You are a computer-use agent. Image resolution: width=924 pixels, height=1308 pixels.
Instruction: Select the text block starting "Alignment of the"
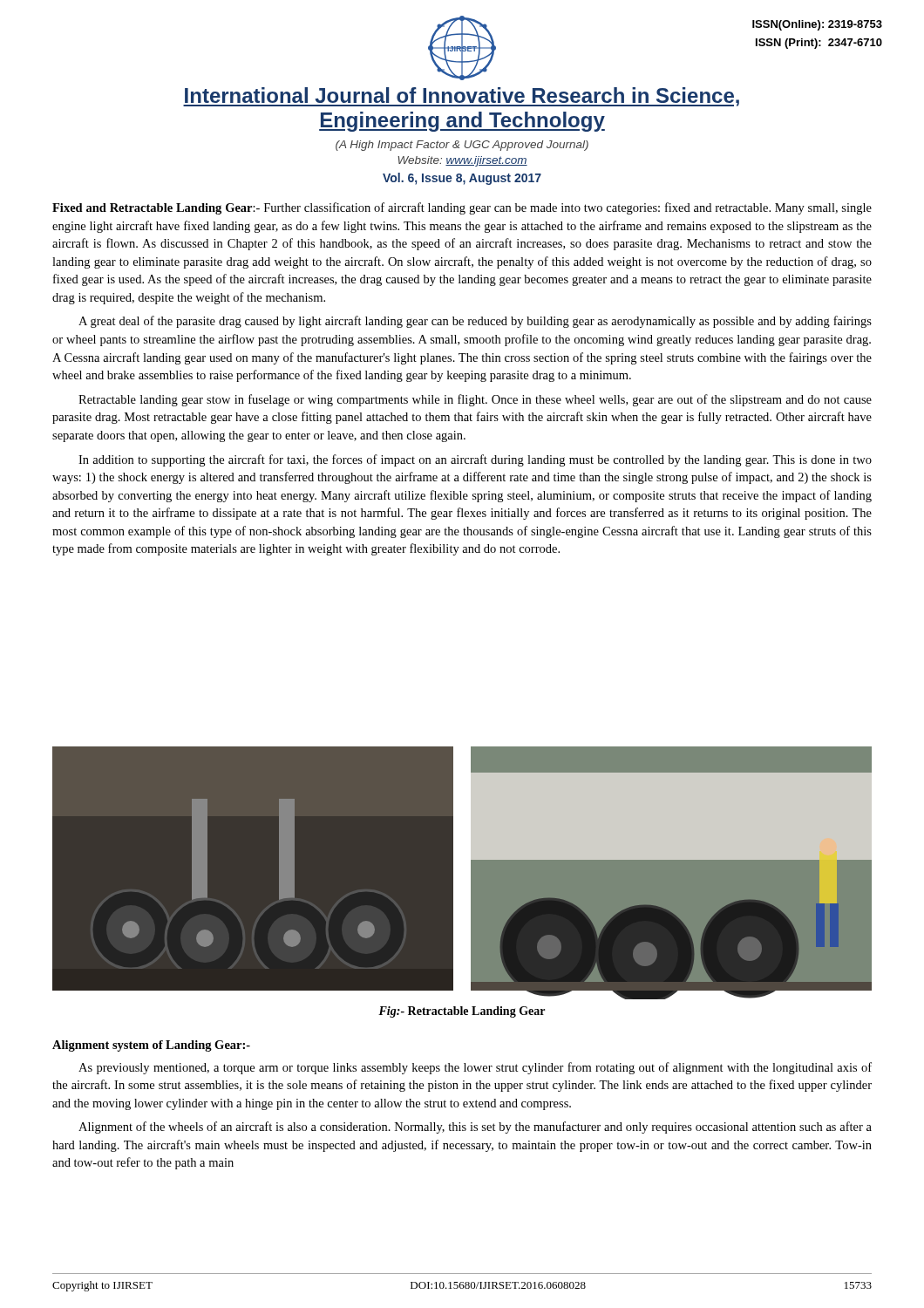[x=462, y=1145]
